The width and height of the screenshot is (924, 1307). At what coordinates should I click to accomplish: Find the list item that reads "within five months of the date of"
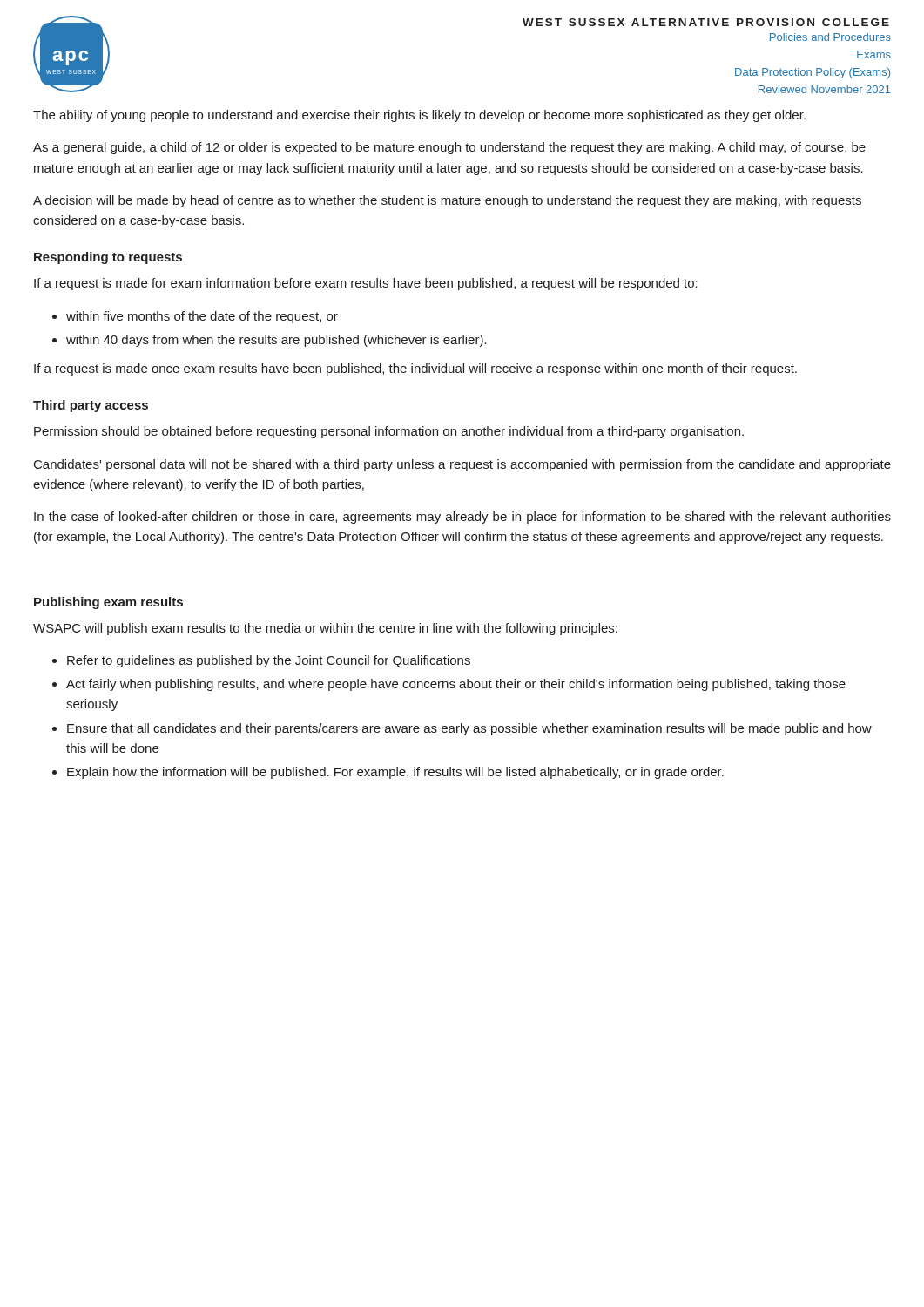[202, 315]
